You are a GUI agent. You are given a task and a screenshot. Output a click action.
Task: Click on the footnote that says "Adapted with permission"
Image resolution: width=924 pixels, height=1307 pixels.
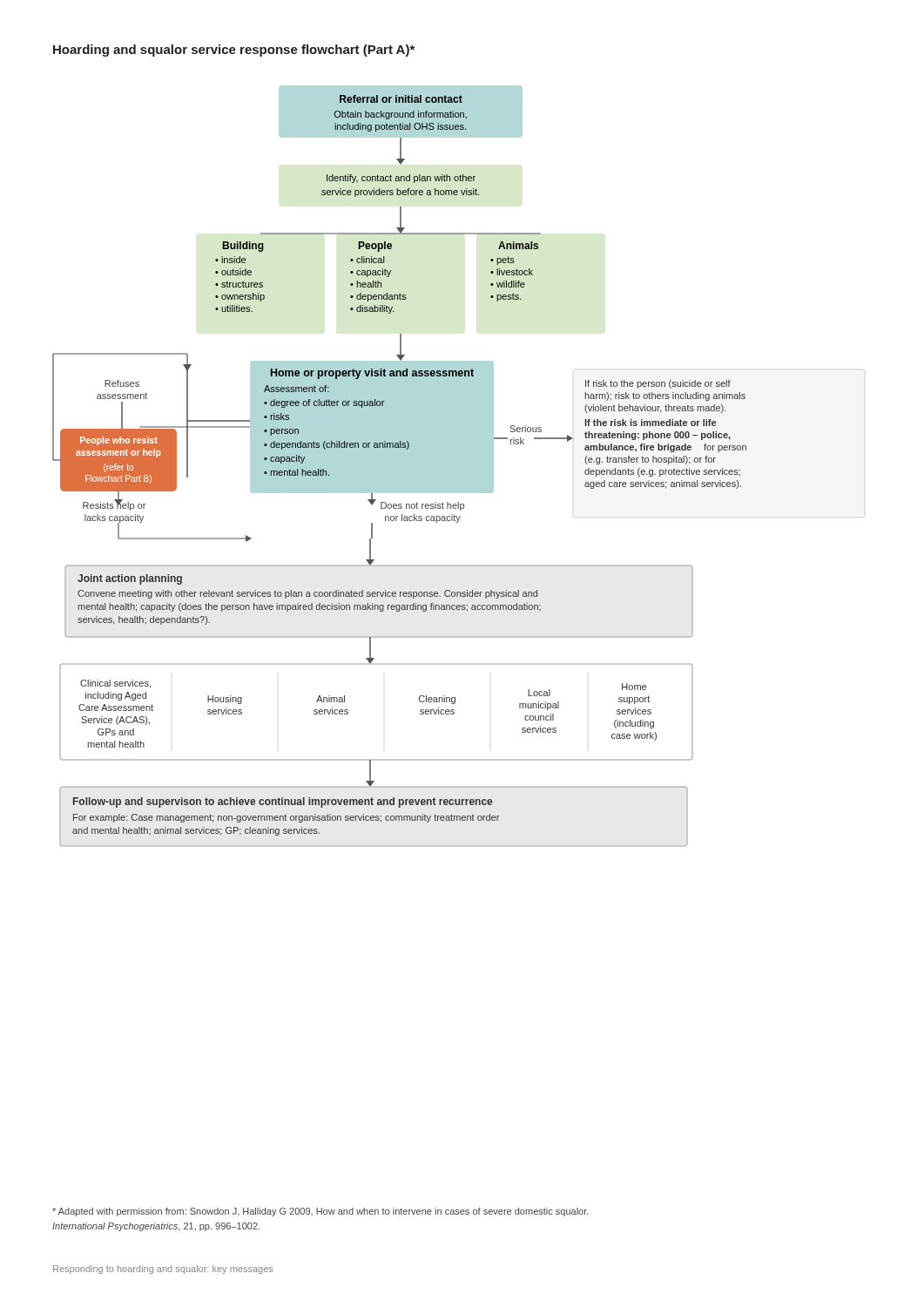pyautogui.click(x=321, y=1218)
